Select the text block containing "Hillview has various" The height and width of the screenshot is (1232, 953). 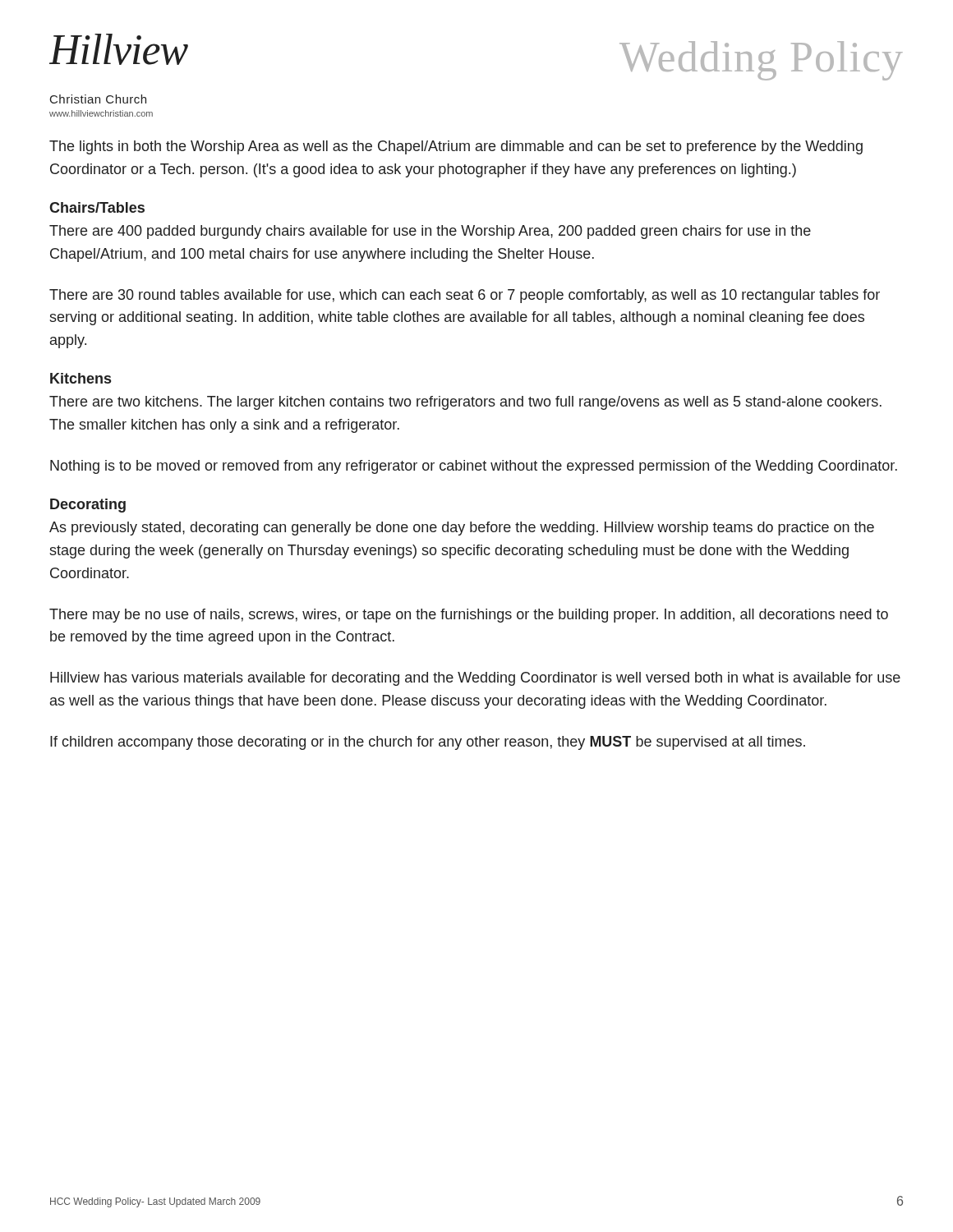click(x=475, y=689)
